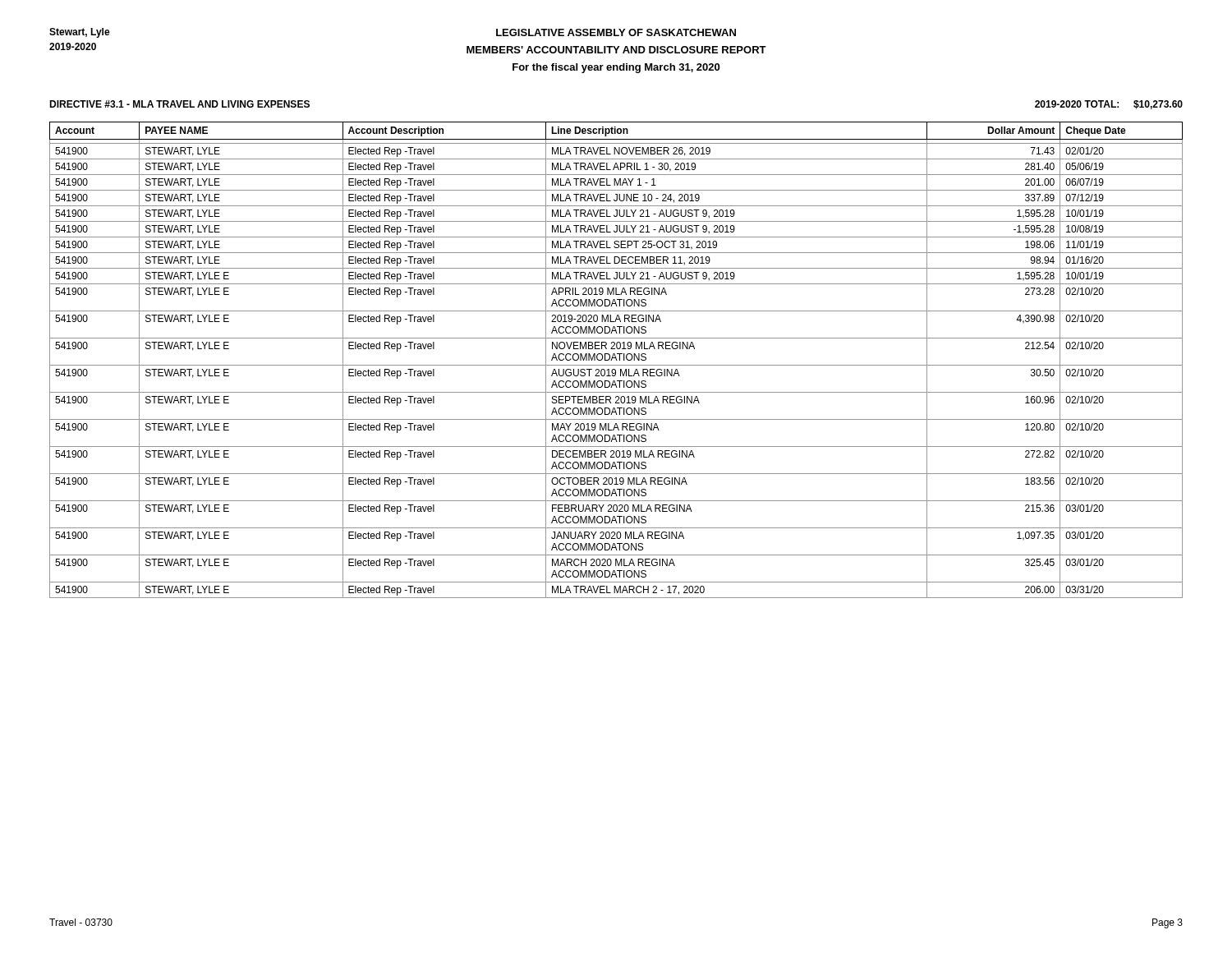The width and height of the screenshot is (1232, 953).
Task: Navigate to the text block starting "2019-2020 TOTAL: $10,273.60"
Action: (x=1109, y=104)
